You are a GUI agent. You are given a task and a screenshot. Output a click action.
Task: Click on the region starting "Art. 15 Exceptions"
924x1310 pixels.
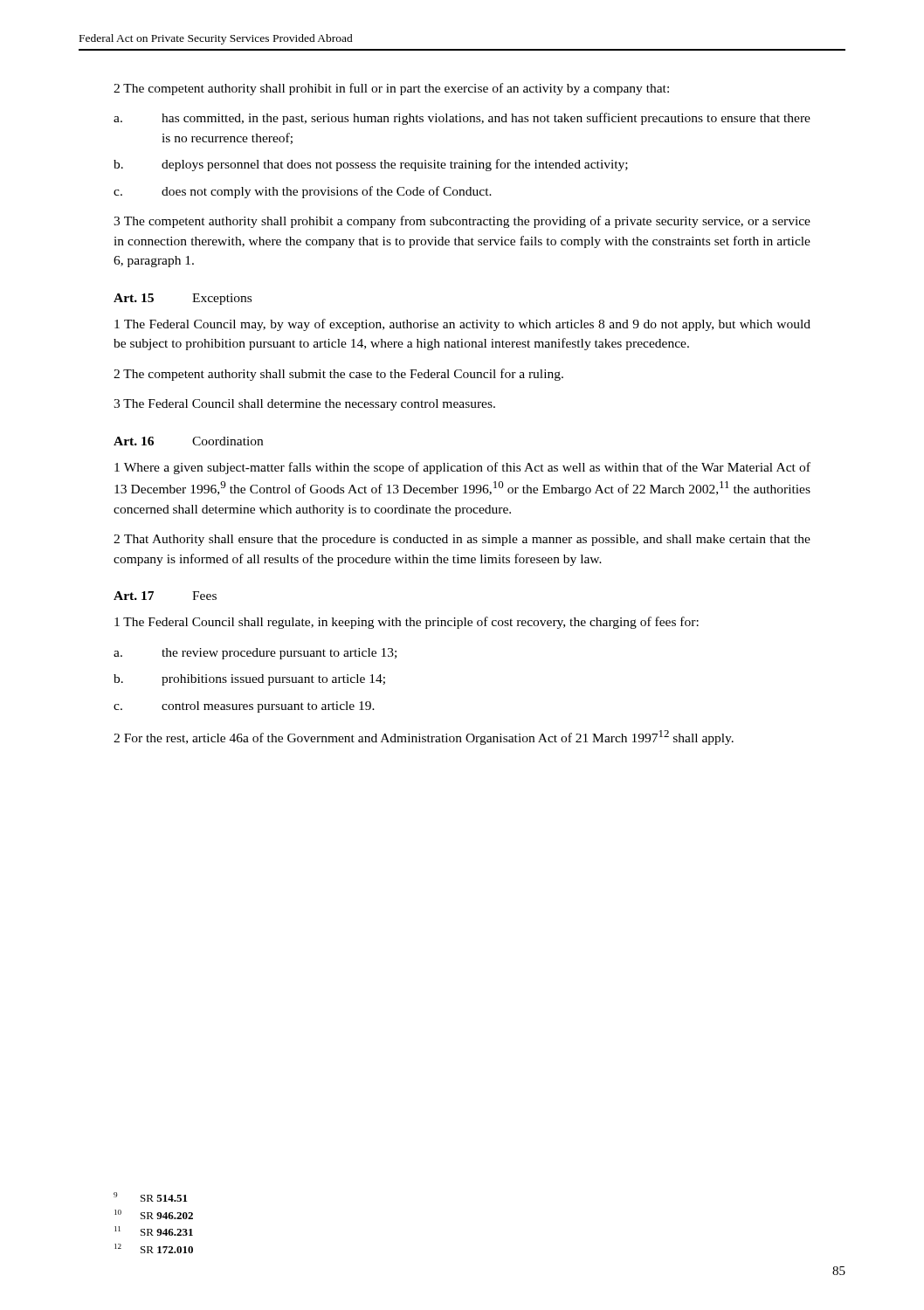tap(183, 298)
